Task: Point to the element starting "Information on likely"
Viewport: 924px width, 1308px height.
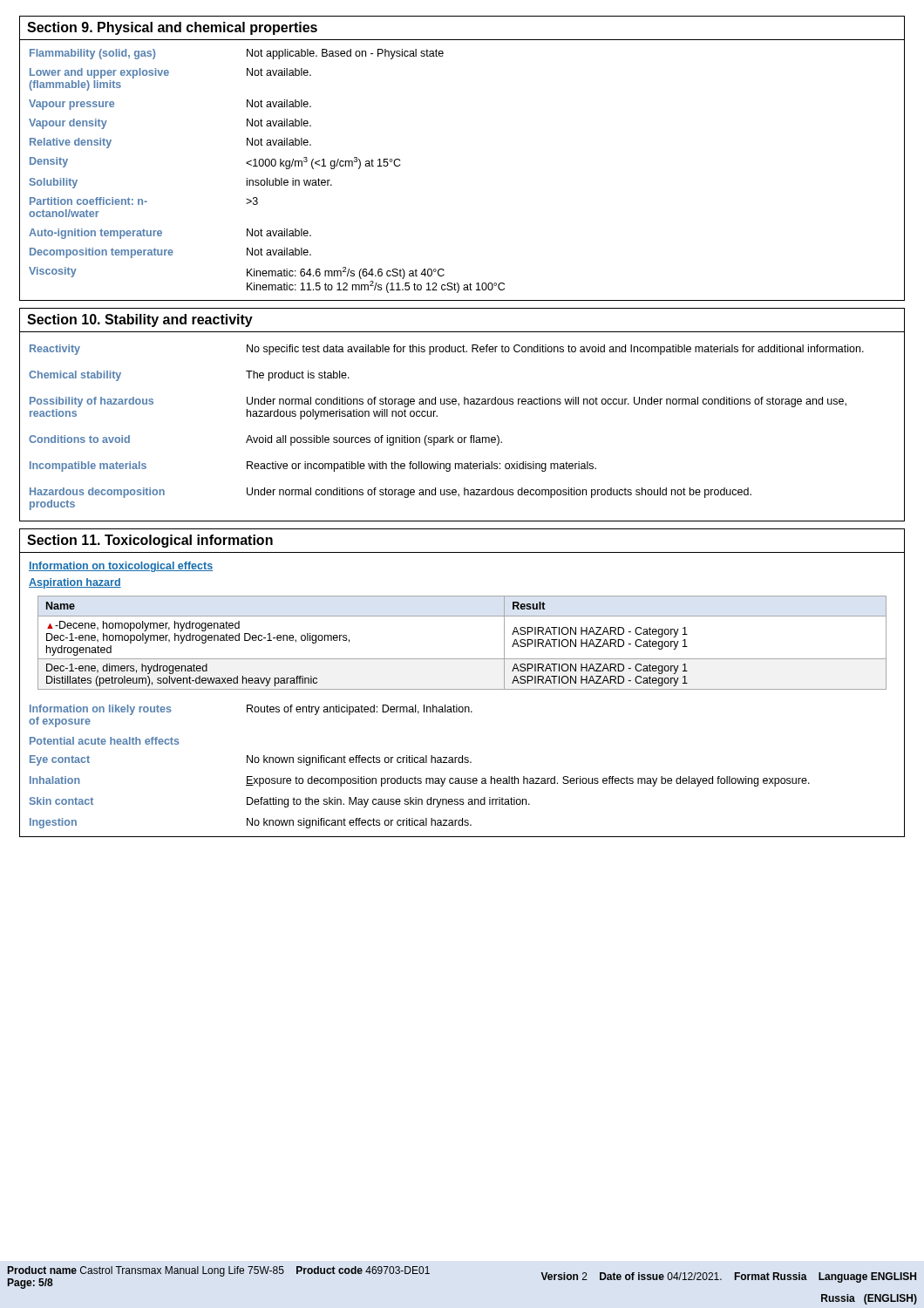Action: [x=462, y=715]
